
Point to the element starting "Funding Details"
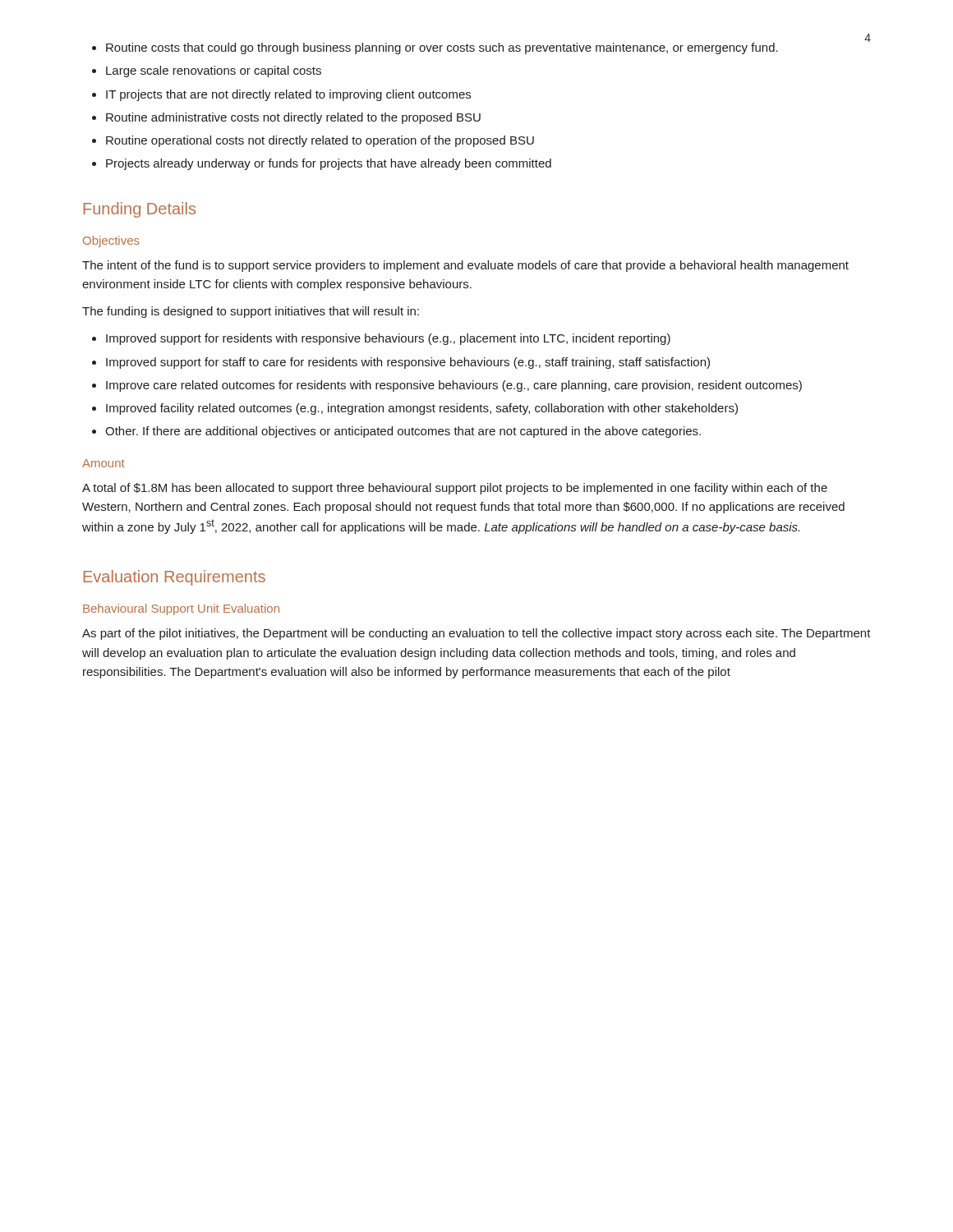pyautogui.click(x=139, y=208)
